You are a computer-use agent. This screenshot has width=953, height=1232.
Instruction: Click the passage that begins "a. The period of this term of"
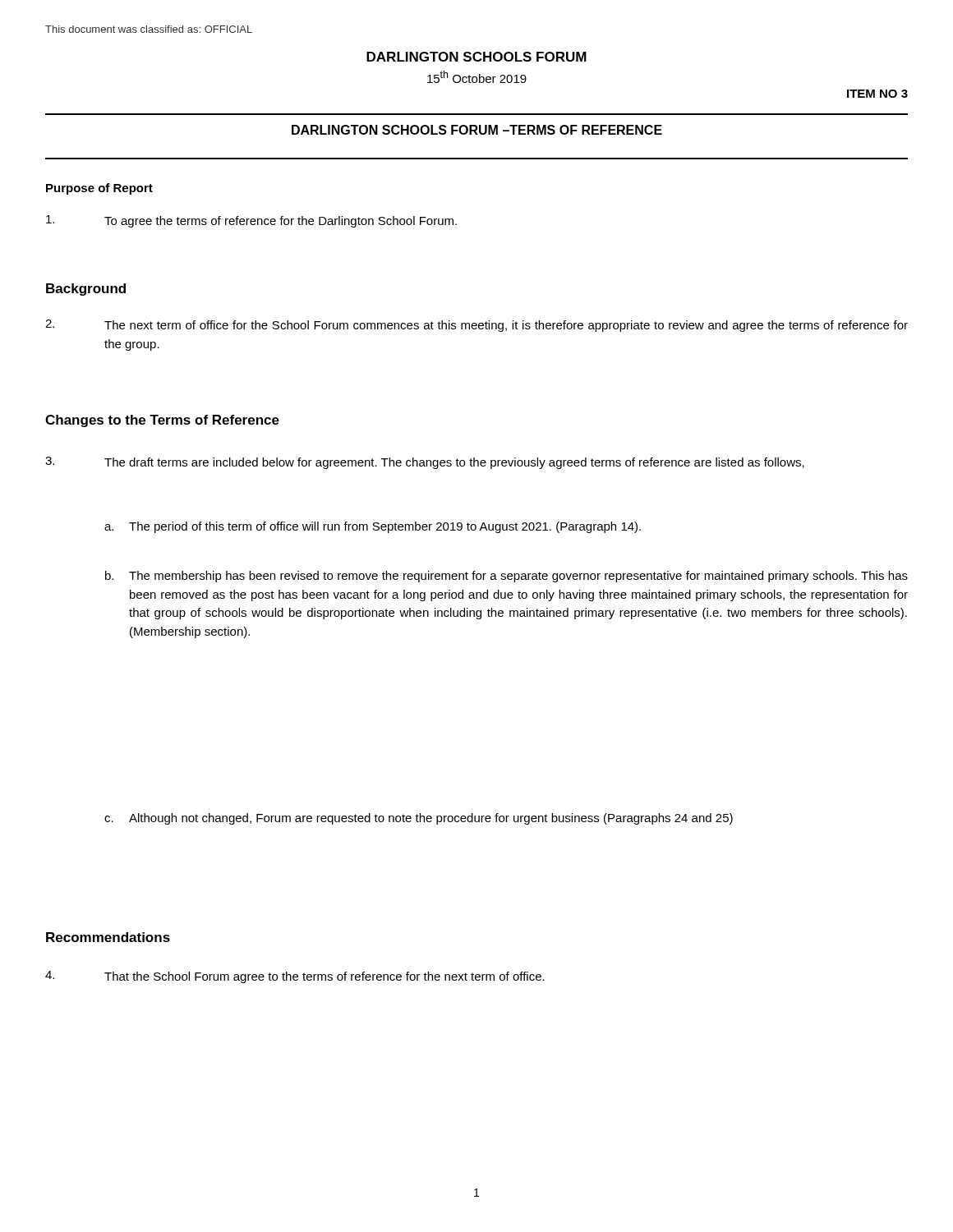(x=506, y=527)
